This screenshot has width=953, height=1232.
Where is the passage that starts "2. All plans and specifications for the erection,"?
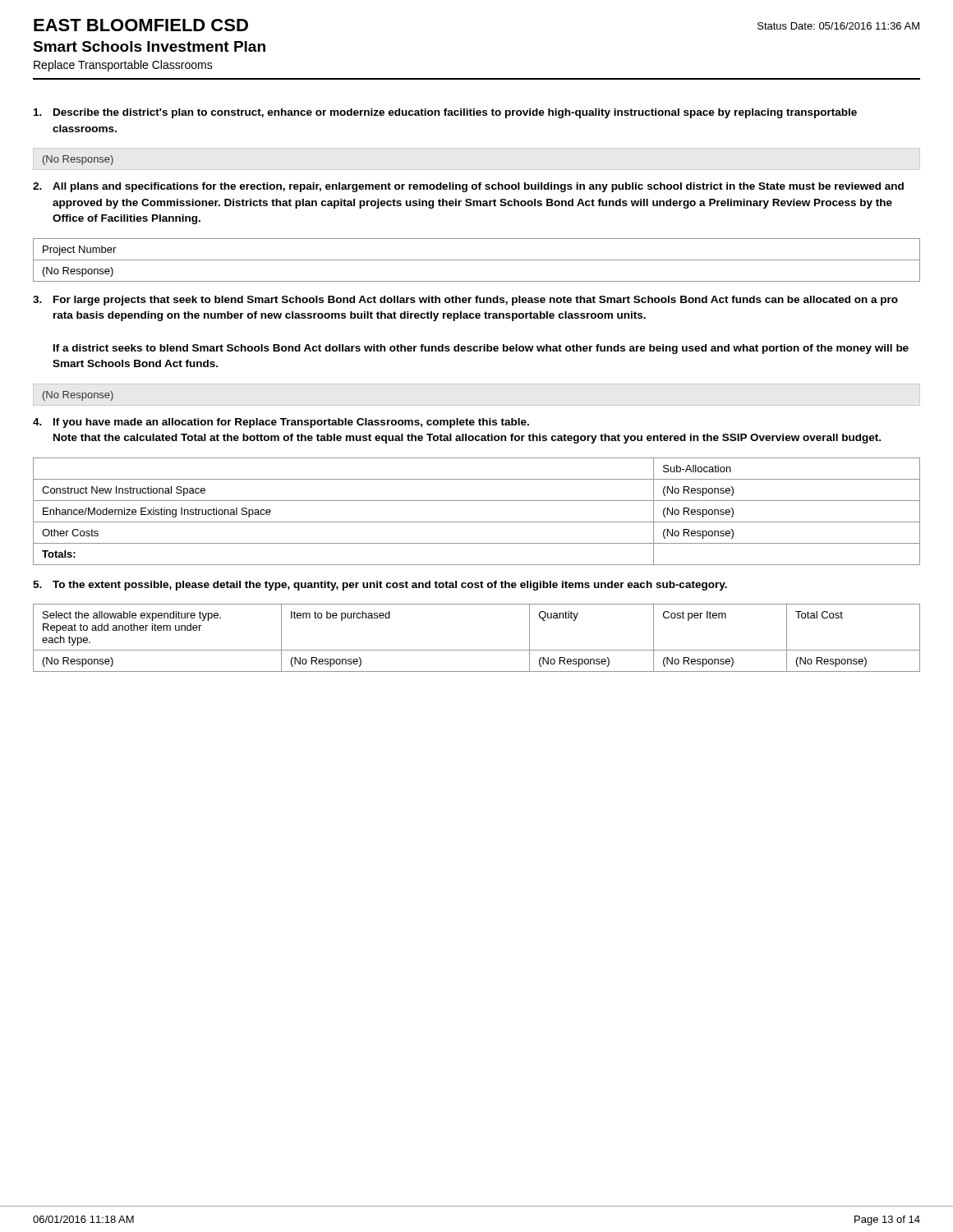[x=476, y=202]
